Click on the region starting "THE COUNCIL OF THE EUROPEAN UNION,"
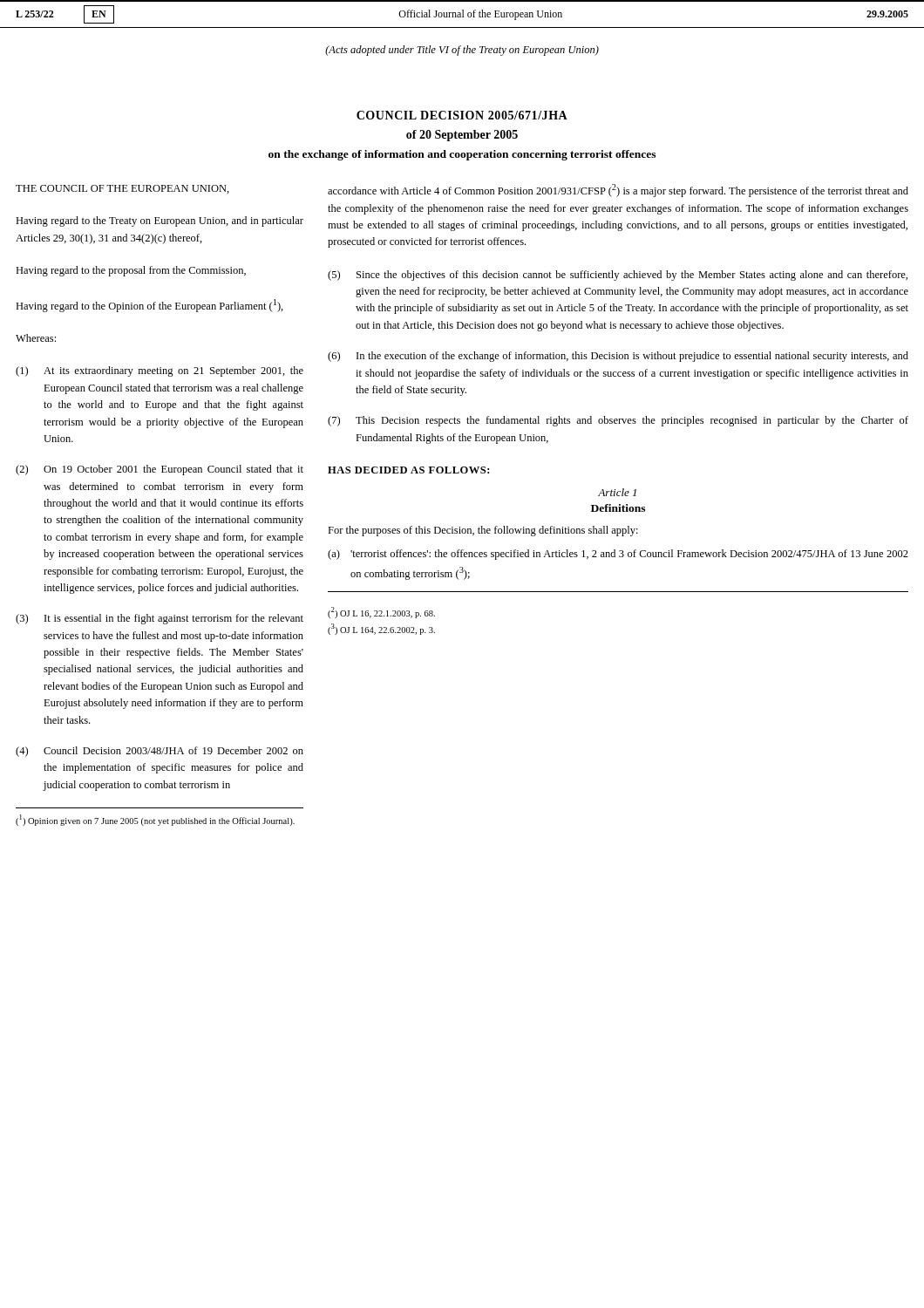924x1308 pixels. [x=123, y=188]
